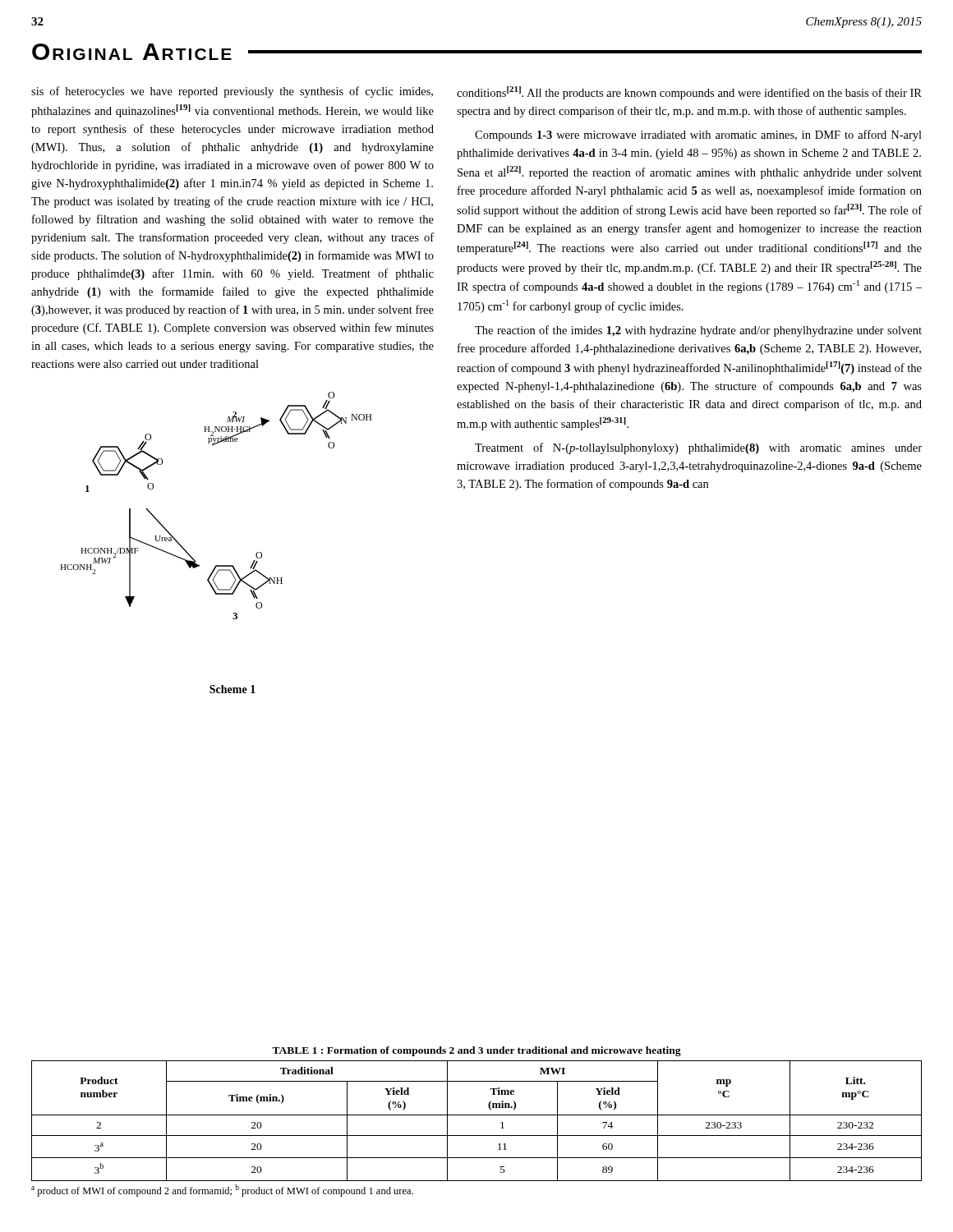953x1232 pixels.
Task: Locate the text starting "sis of heterocycles we have"
Action: click(x=233, y=228)
